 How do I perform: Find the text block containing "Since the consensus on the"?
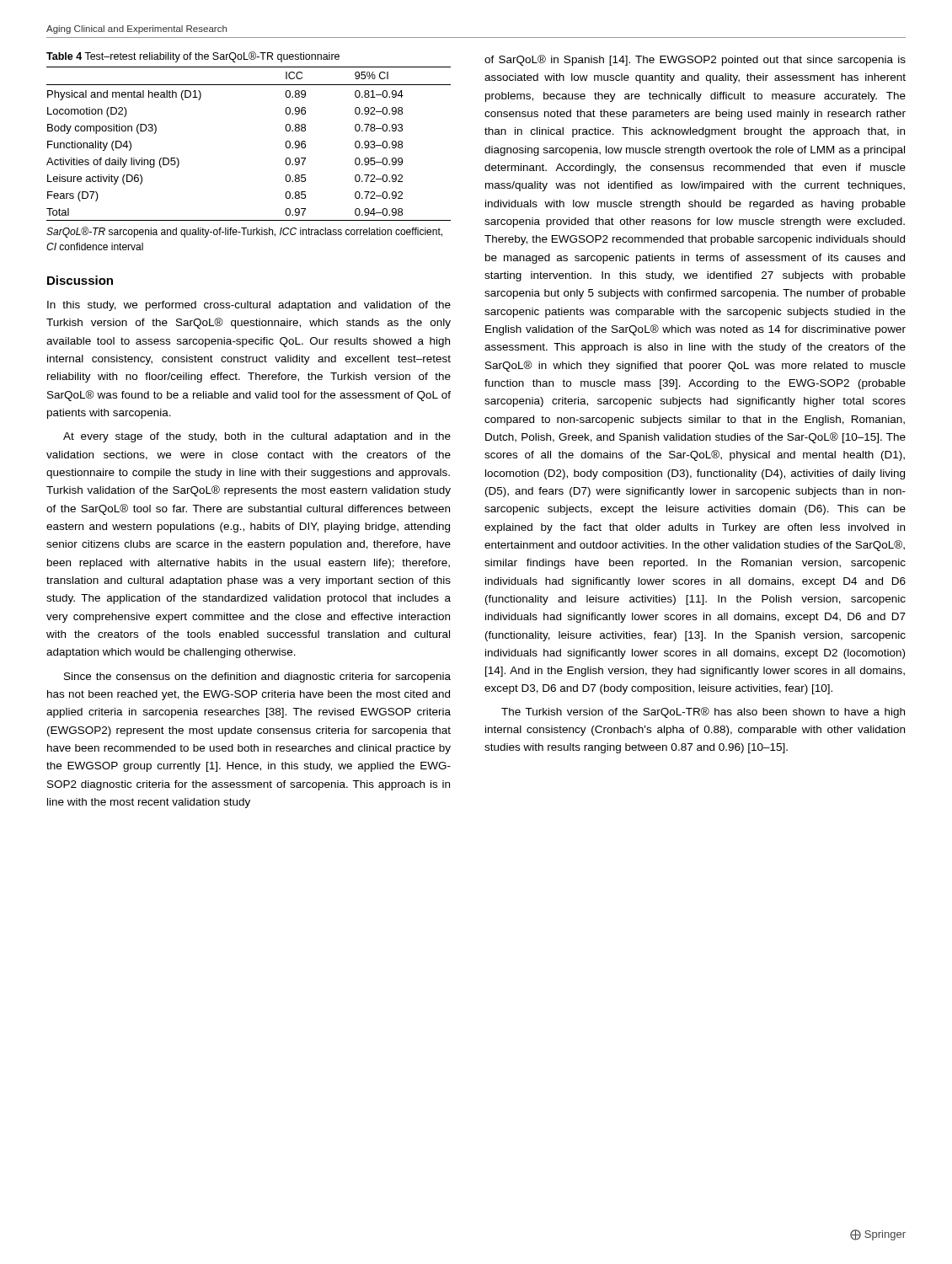pos(249,739)
